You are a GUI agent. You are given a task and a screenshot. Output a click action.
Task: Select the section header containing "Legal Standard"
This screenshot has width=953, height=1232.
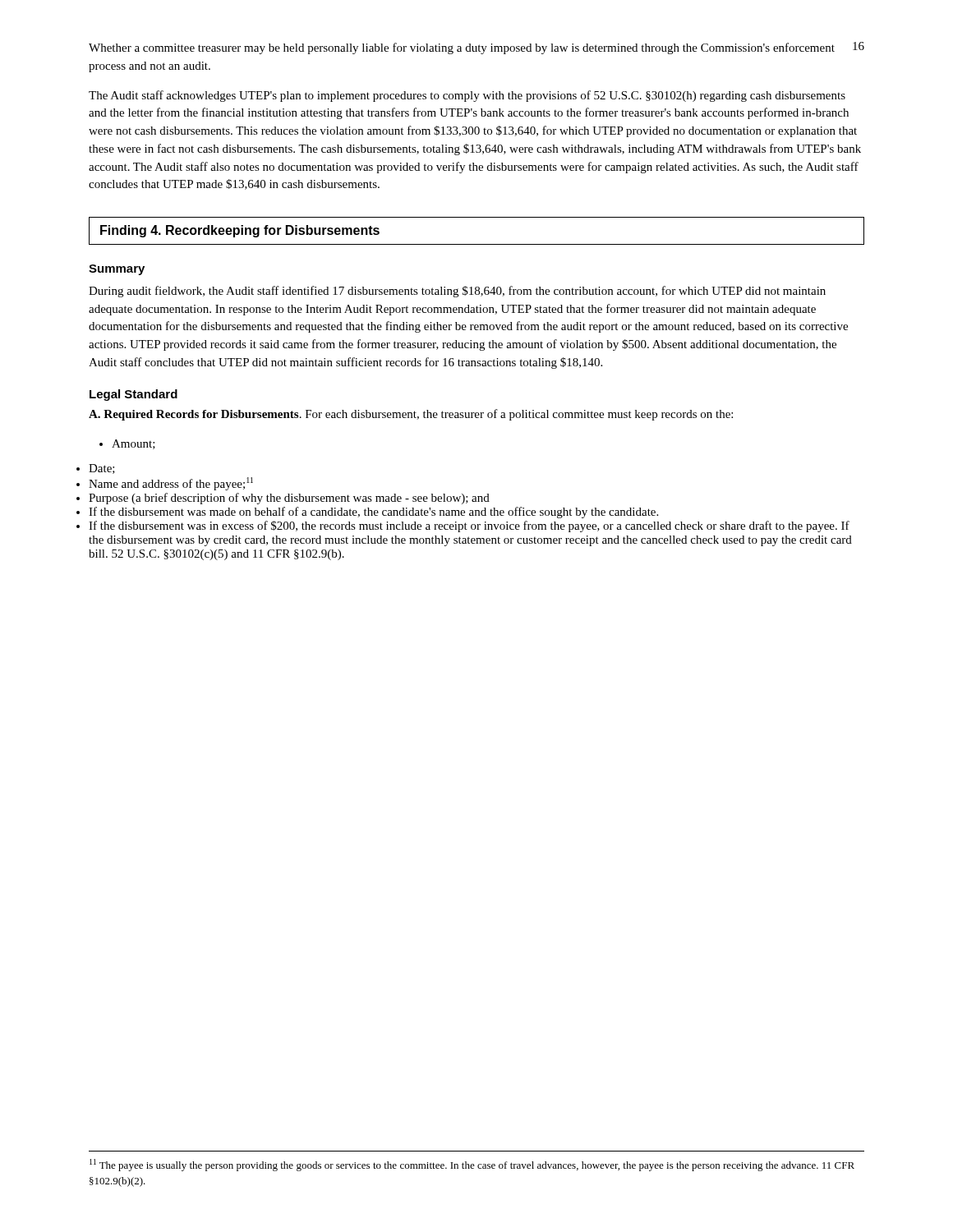[134, 395]
